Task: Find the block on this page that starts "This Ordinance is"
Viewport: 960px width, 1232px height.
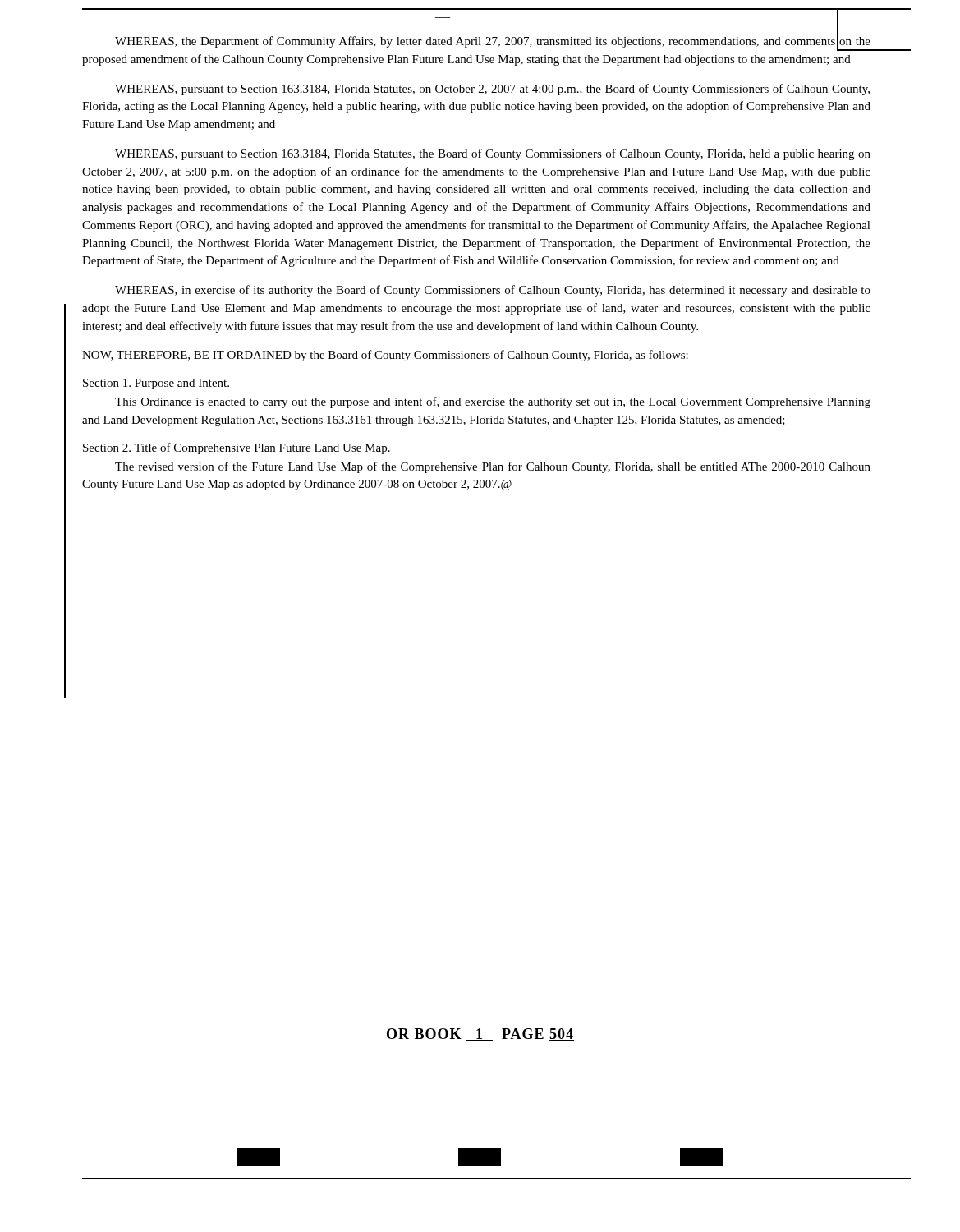Action: click(476, 411)
